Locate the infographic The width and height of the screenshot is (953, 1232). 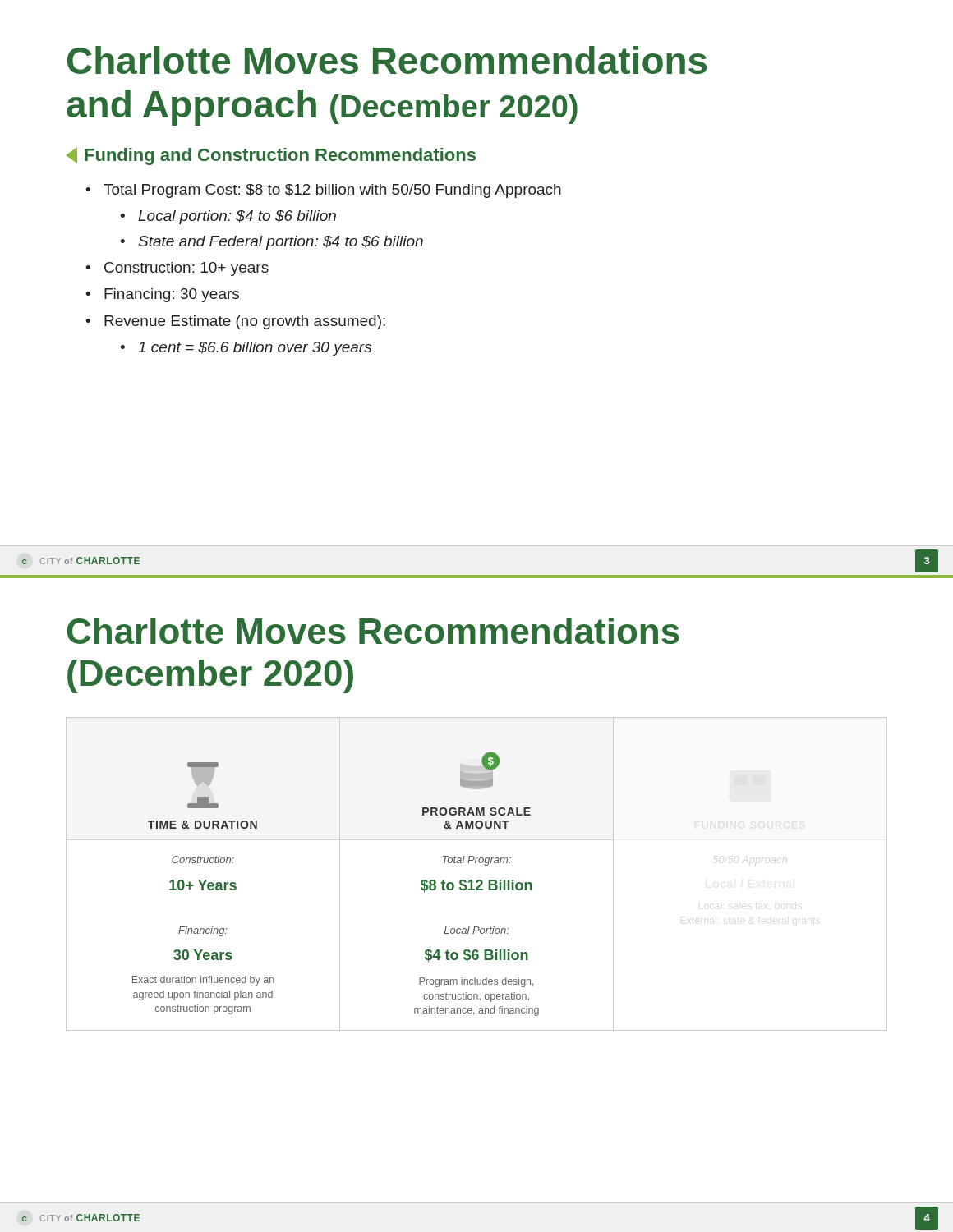[x=476, y=874]
